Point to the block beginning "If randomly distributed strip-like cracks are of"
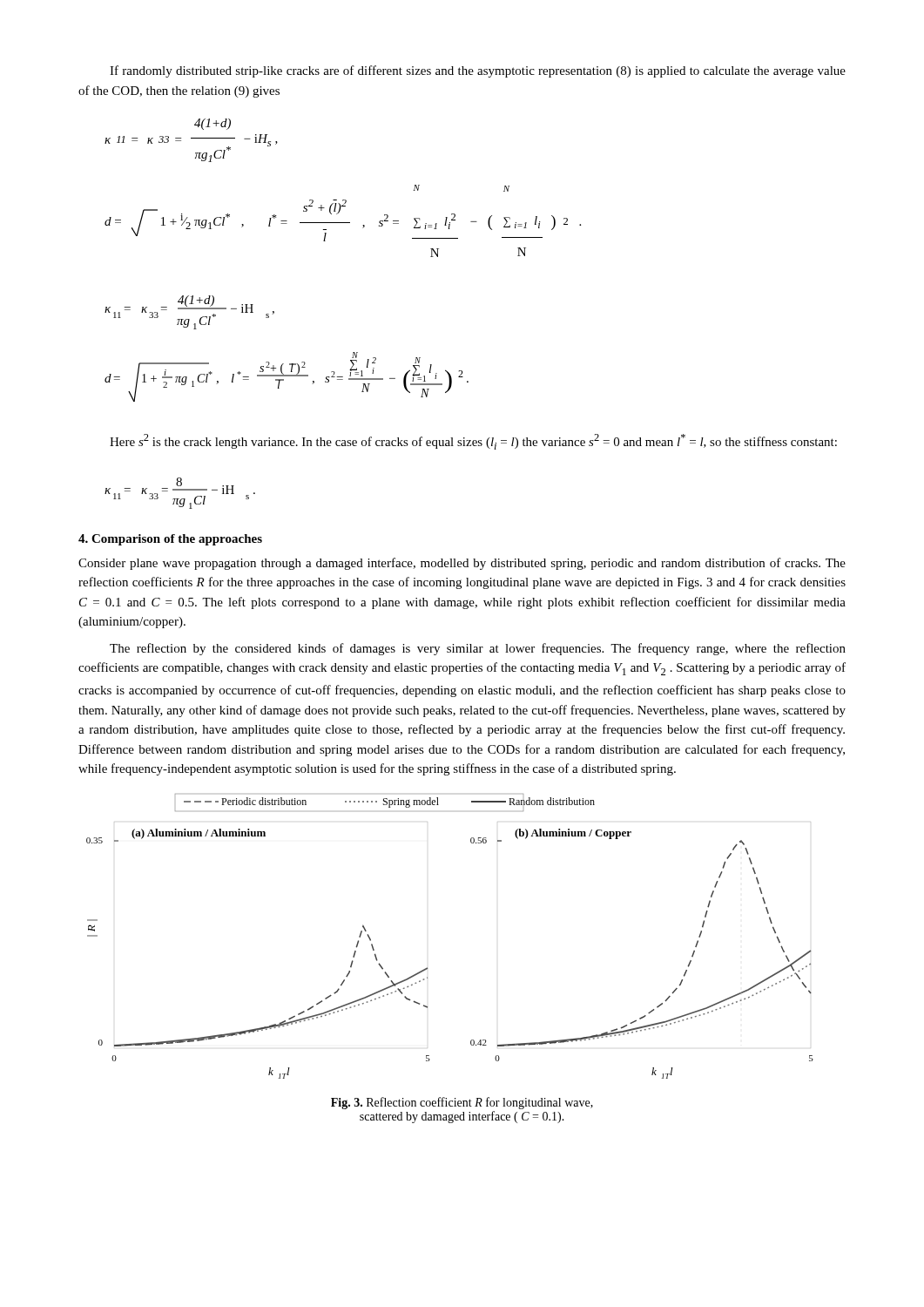924x1307 pixels. [462, 81]
